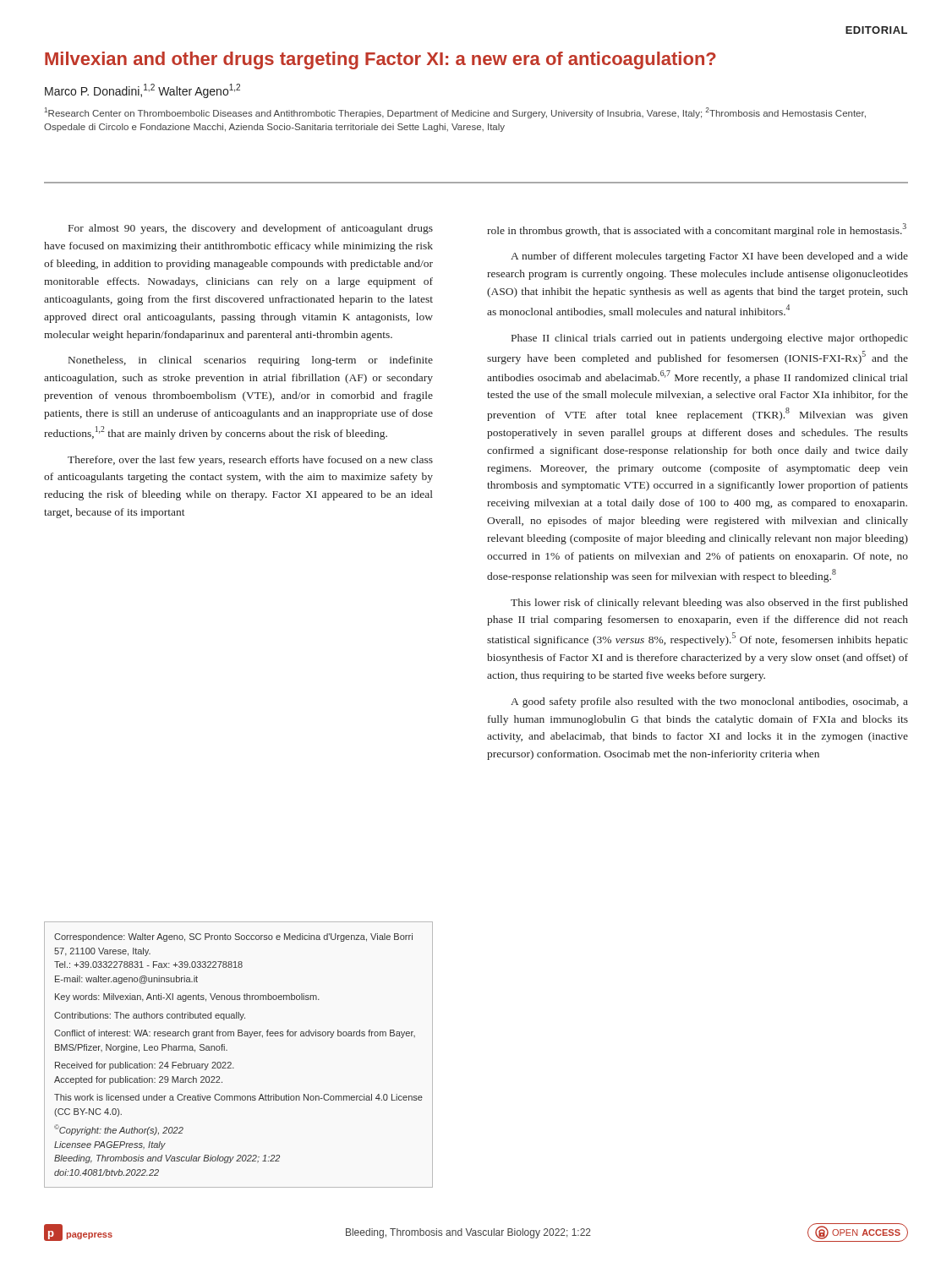Select the footnote that reads "1Research Center on Thromboembolic Diseases and Antithrombotic Therapies,"
Screen dimensions: 1268x952
pyautogui.click(x=455, y=119)
